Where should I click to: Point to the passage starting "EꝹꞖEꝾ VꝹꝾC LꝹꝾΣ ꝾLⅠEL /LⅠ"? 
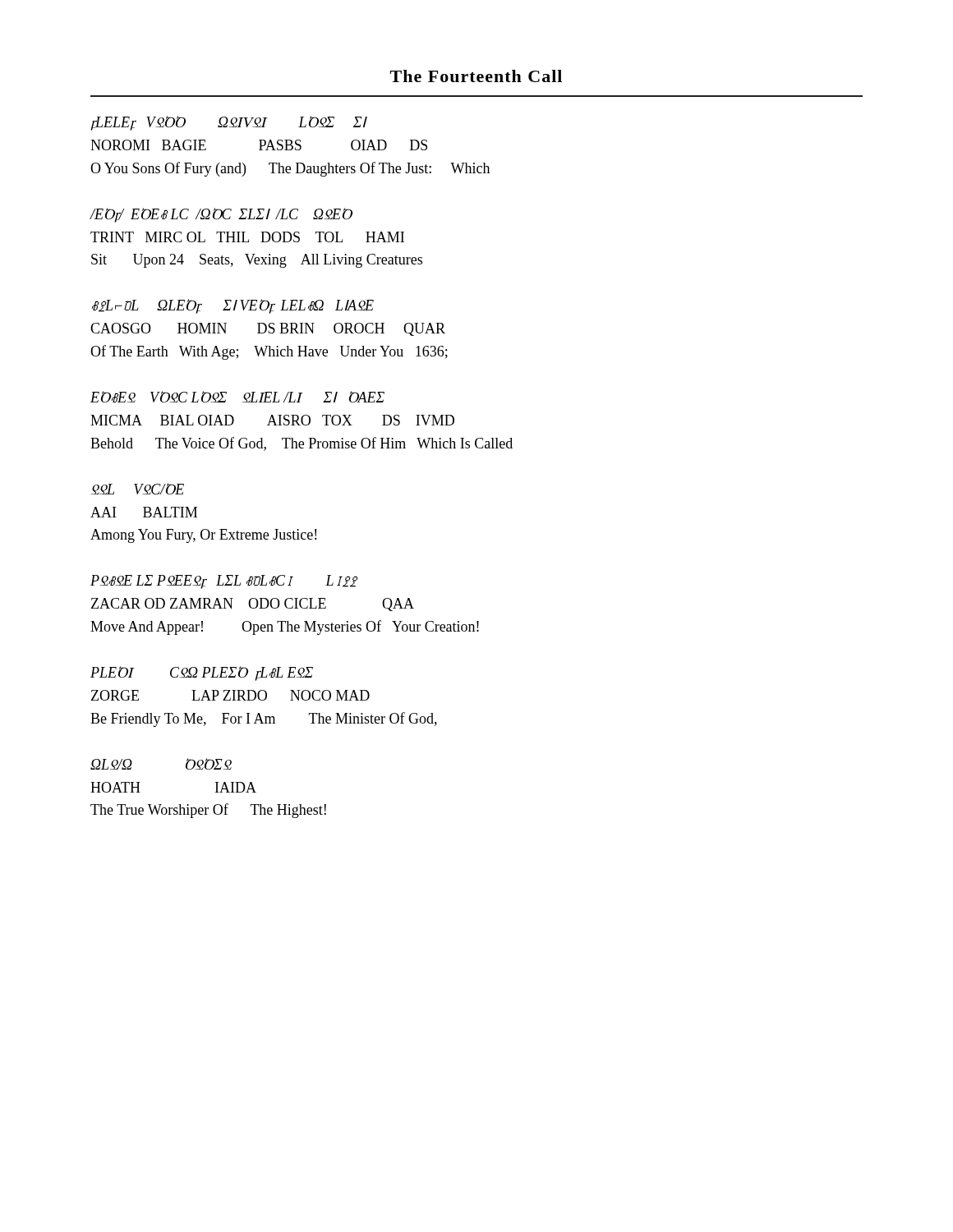pos(302,421)
